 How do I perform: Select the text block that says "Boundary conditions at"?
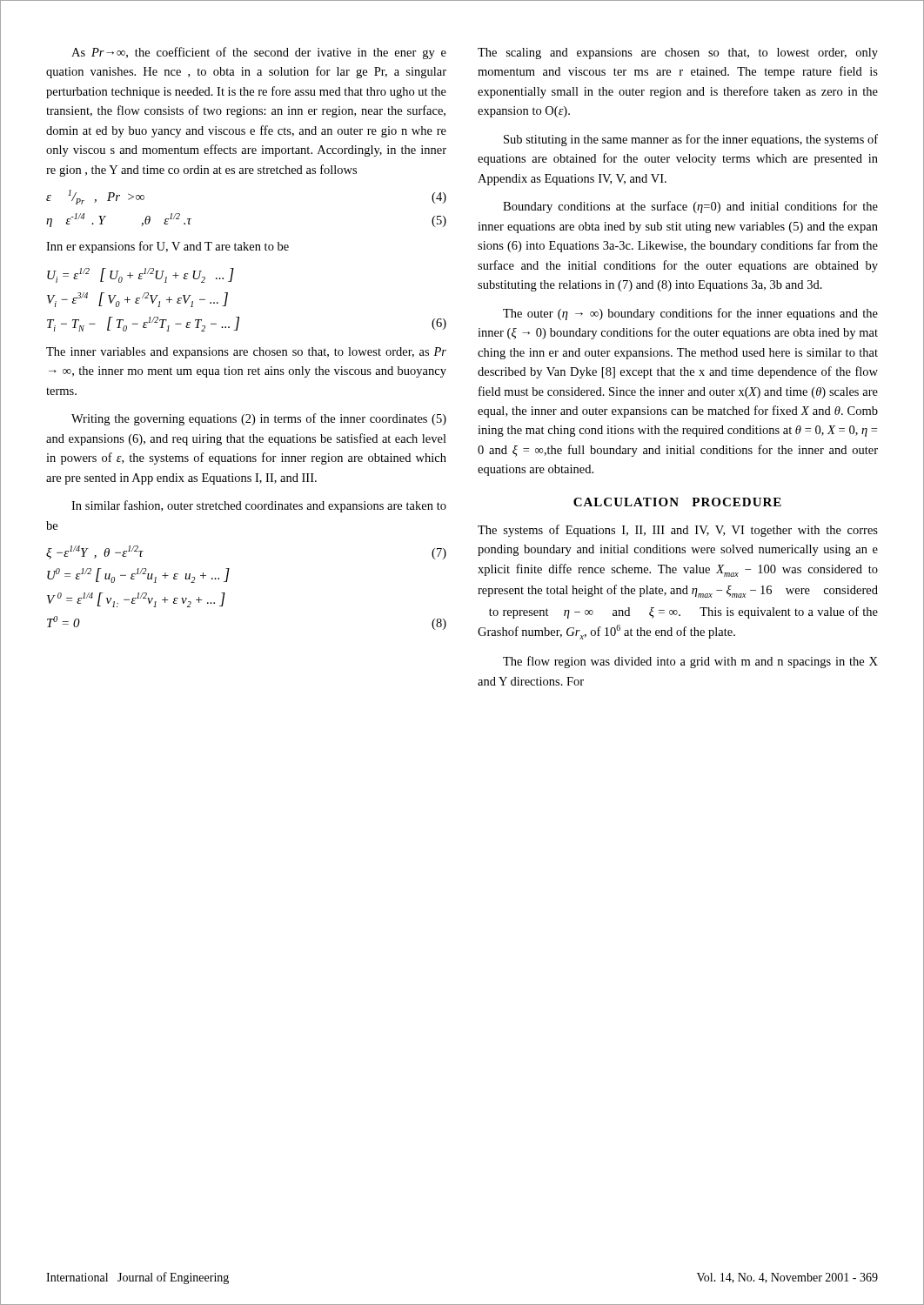coord(678,246)
